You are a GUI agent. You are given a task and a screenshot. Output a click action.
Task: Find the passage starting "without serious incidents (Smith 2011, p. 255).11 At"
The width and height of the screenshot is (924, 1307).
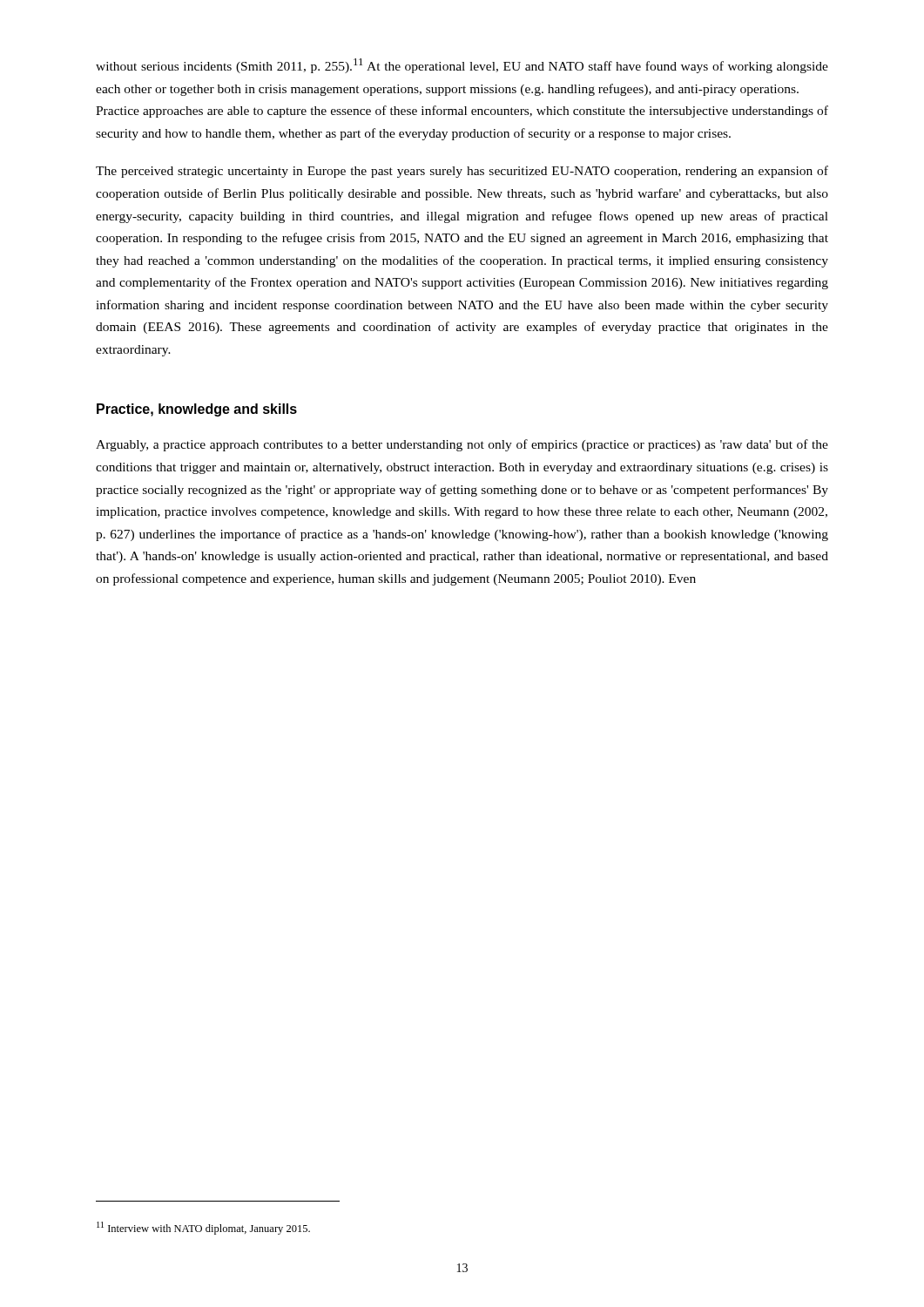pos(462,98)
